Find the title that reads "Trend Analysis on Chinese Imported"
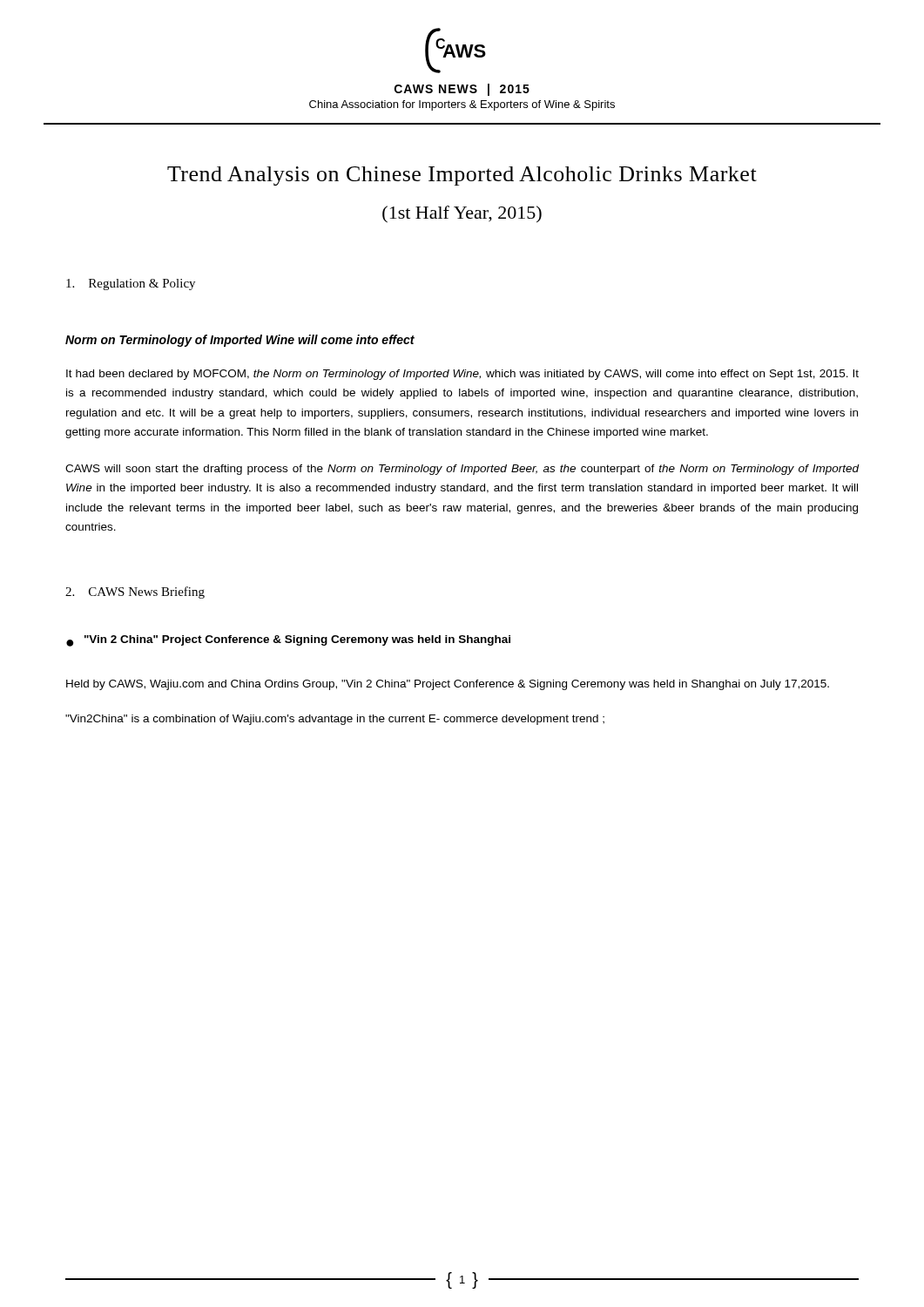This screenshot has height=1307, width=924. pos(462,174)
